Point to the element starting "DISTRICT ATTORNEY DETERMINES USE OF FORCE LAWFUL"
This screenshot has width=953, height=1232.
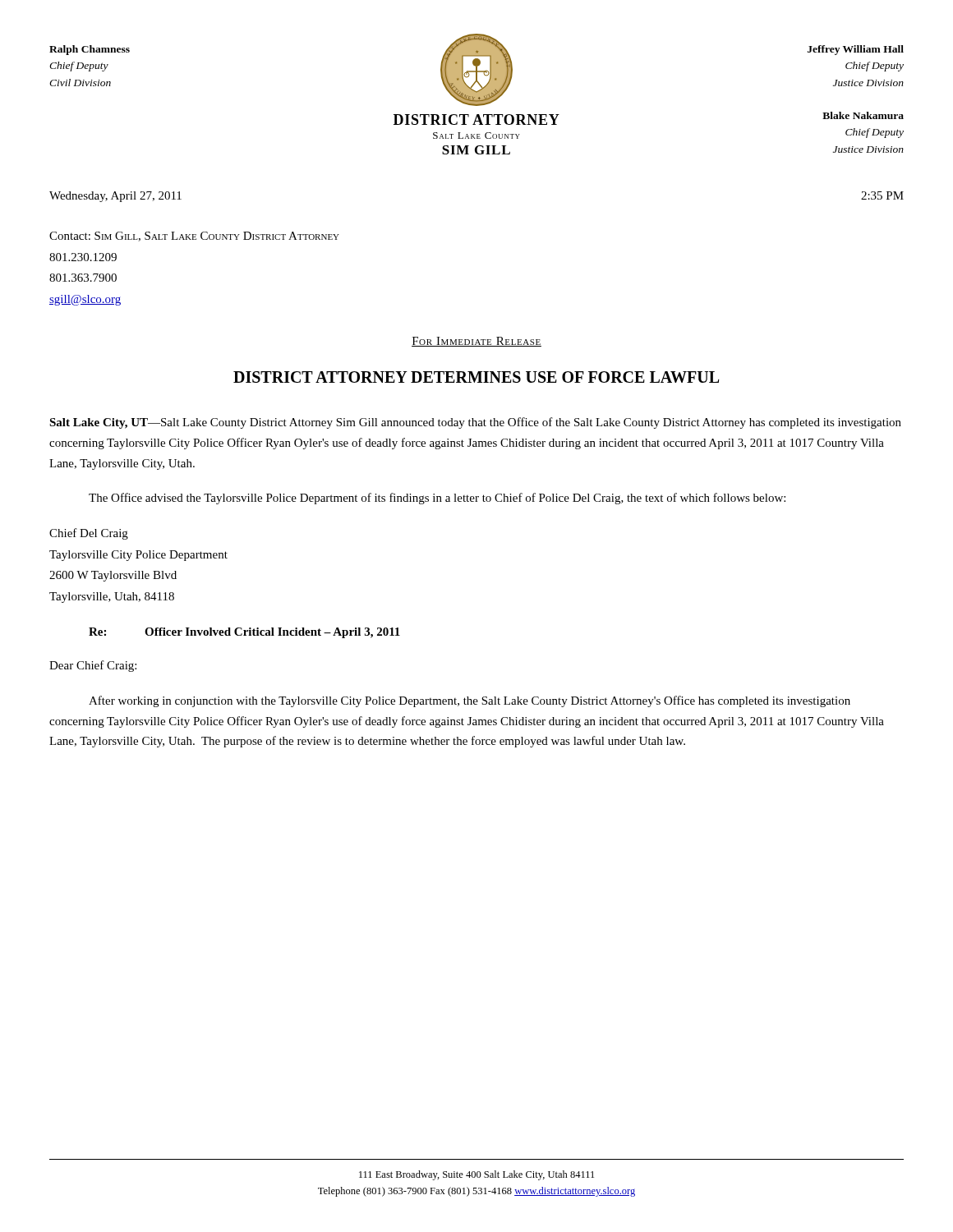click(476, 377)
